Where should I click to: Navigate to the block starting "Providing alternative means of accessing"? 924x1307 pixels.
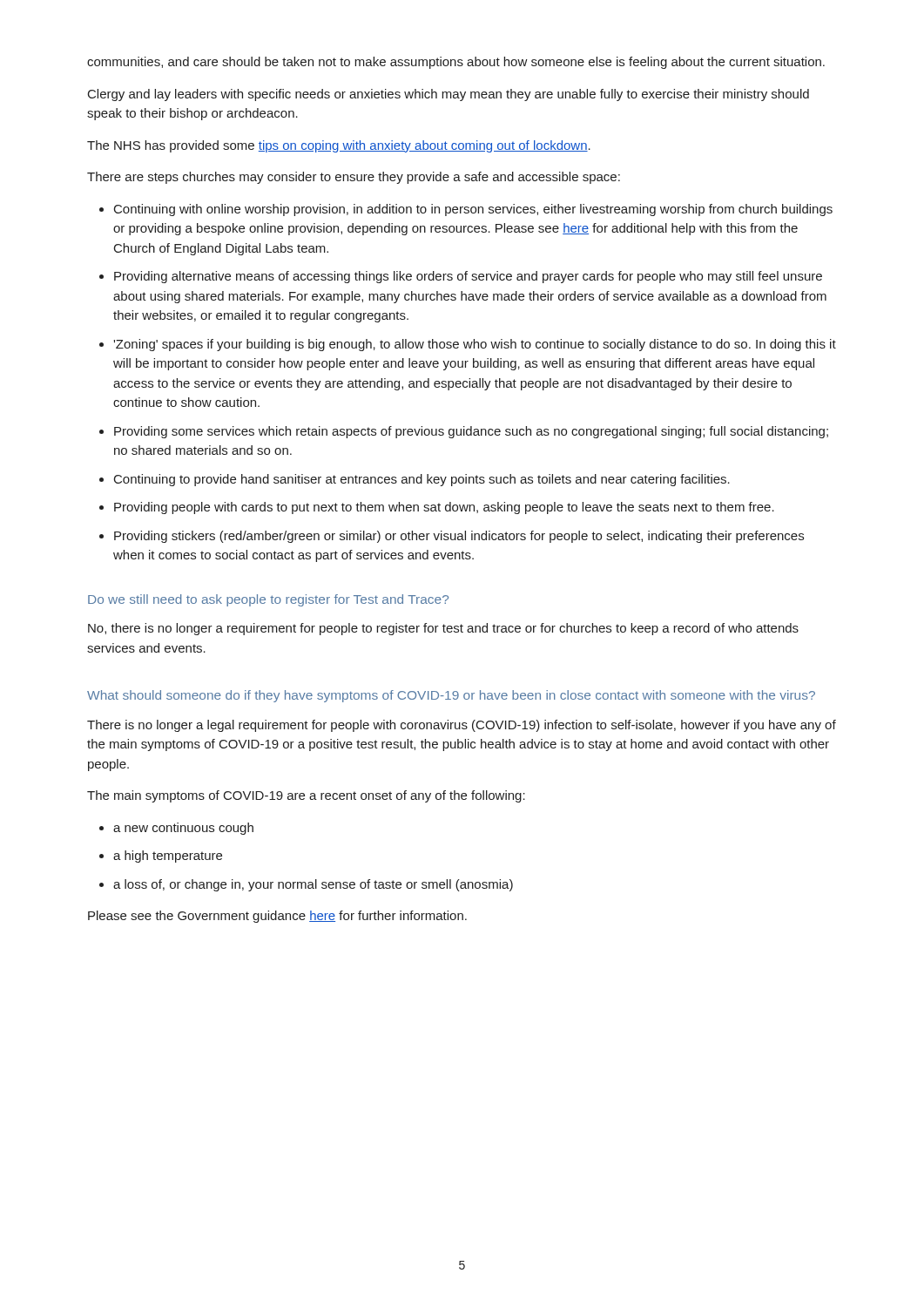pos(475,296)
